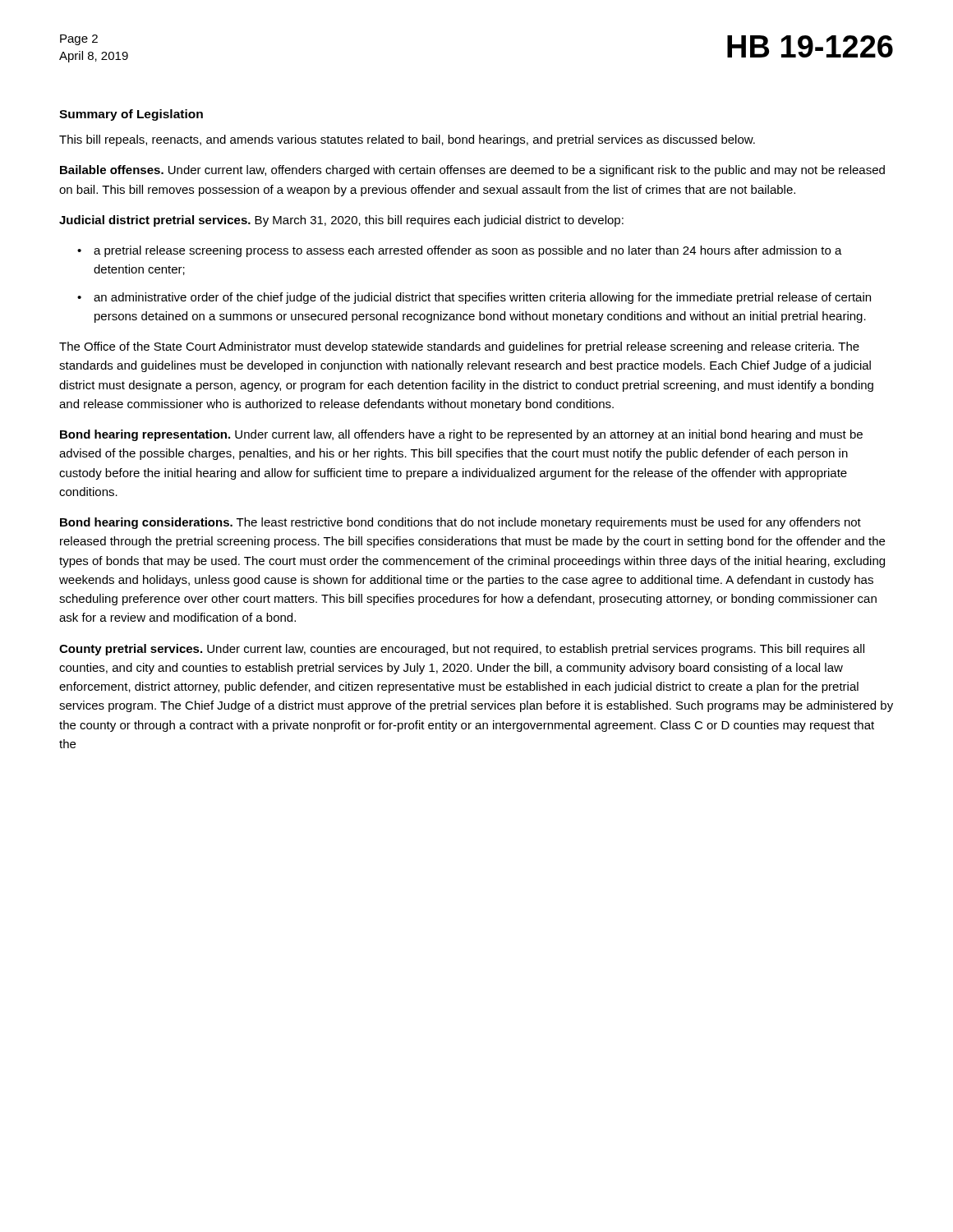Click on the text block starting "This bill repeals, reenacts, and"
953x1232 pixels.
coord(408,139)
